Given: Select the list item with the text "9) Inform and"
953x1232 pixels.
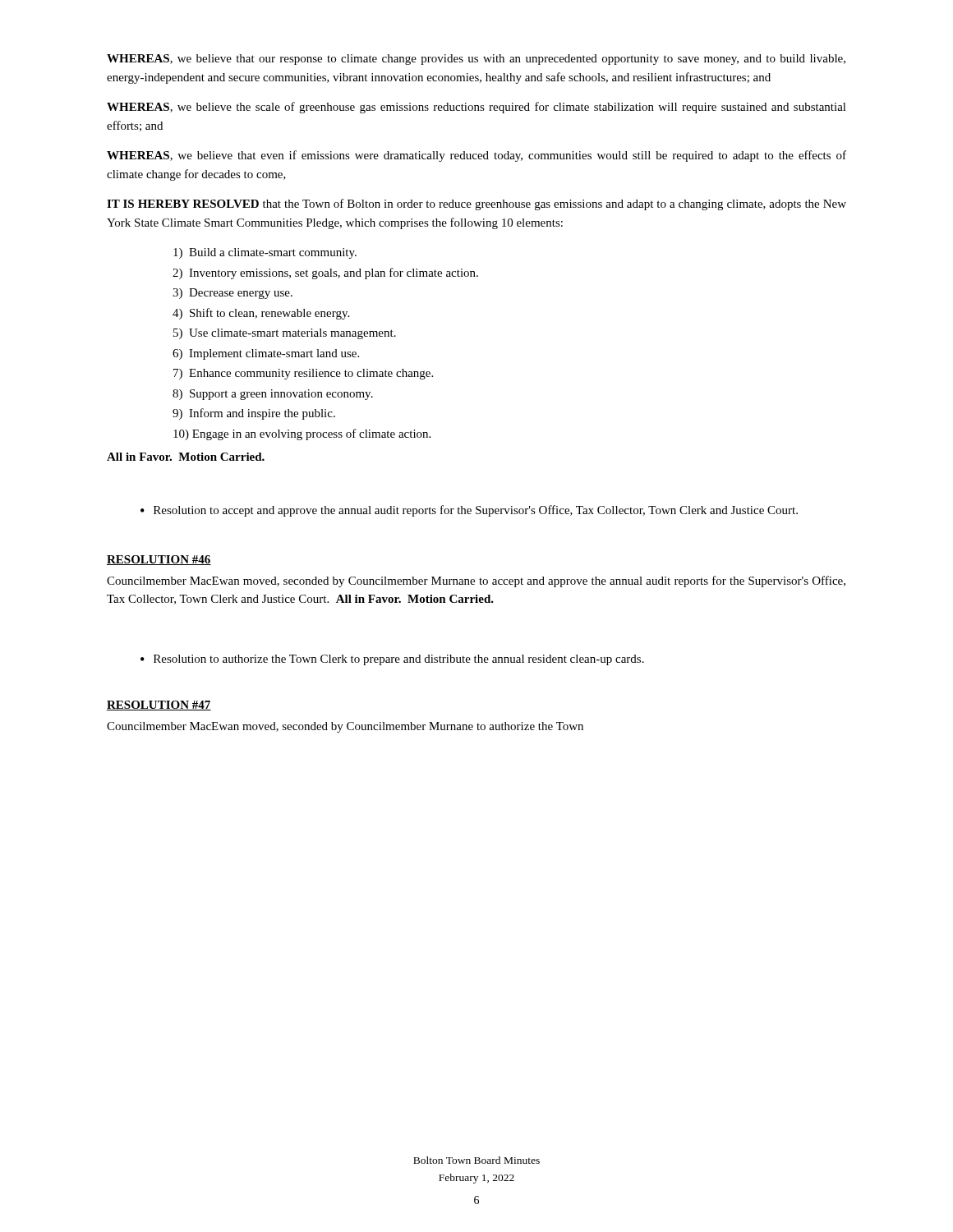Looking at the screenshot, I should (x=254, y=413).
